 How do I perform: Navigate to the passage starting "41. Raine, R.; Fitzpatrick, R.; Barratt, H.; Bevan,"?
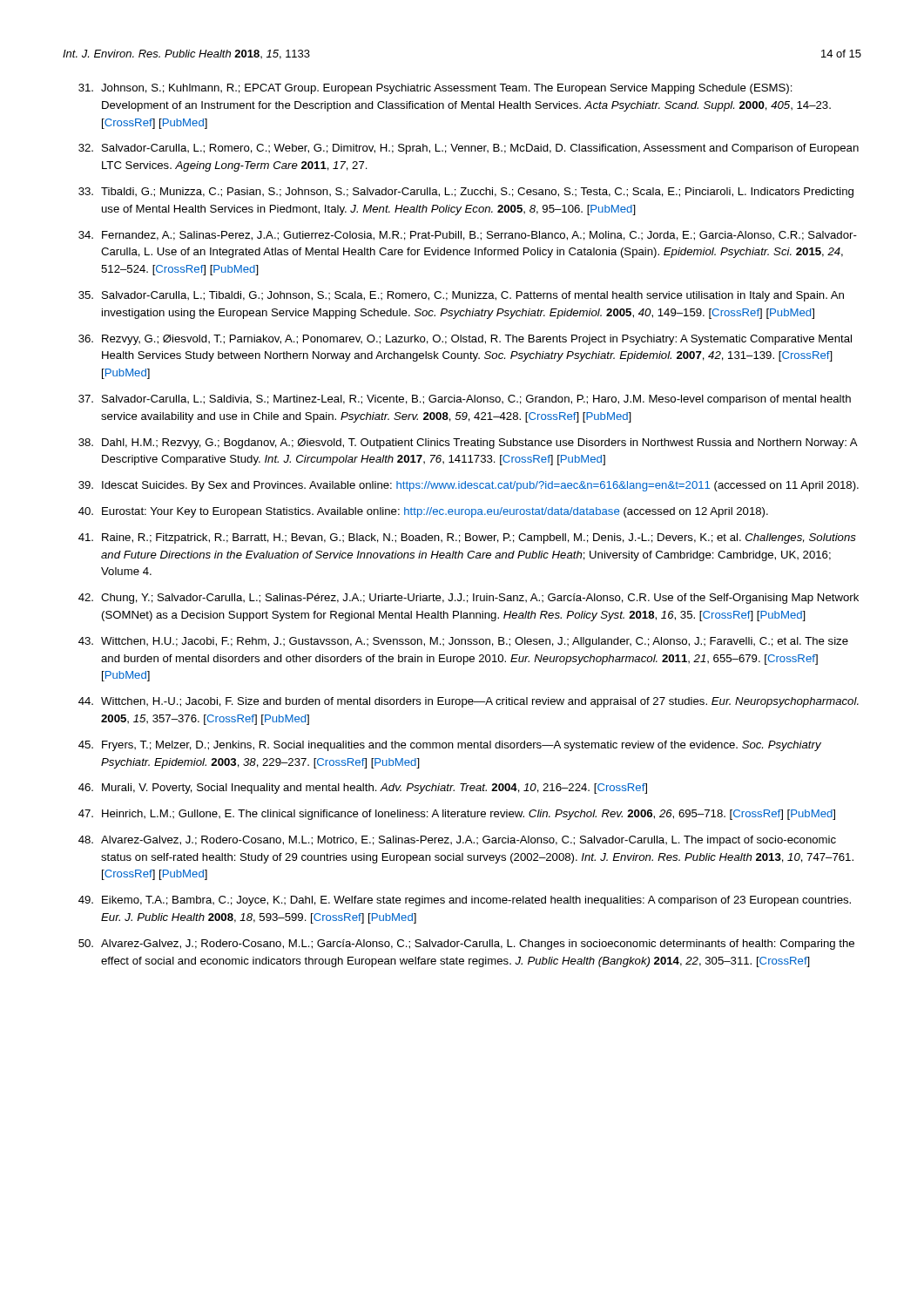pos(462,555)
